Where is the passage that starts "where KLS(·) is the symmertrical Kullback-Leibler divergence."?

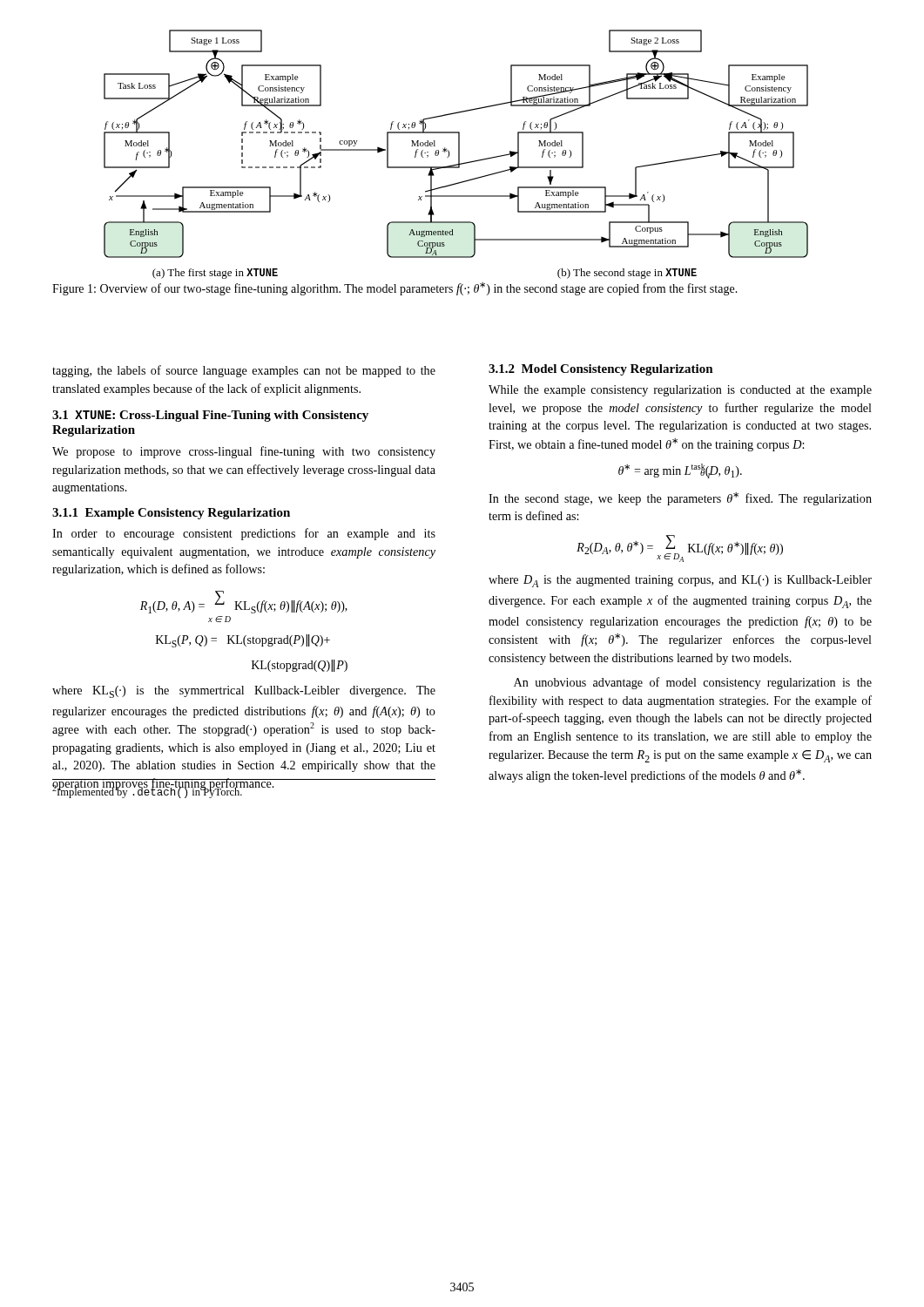244,737
